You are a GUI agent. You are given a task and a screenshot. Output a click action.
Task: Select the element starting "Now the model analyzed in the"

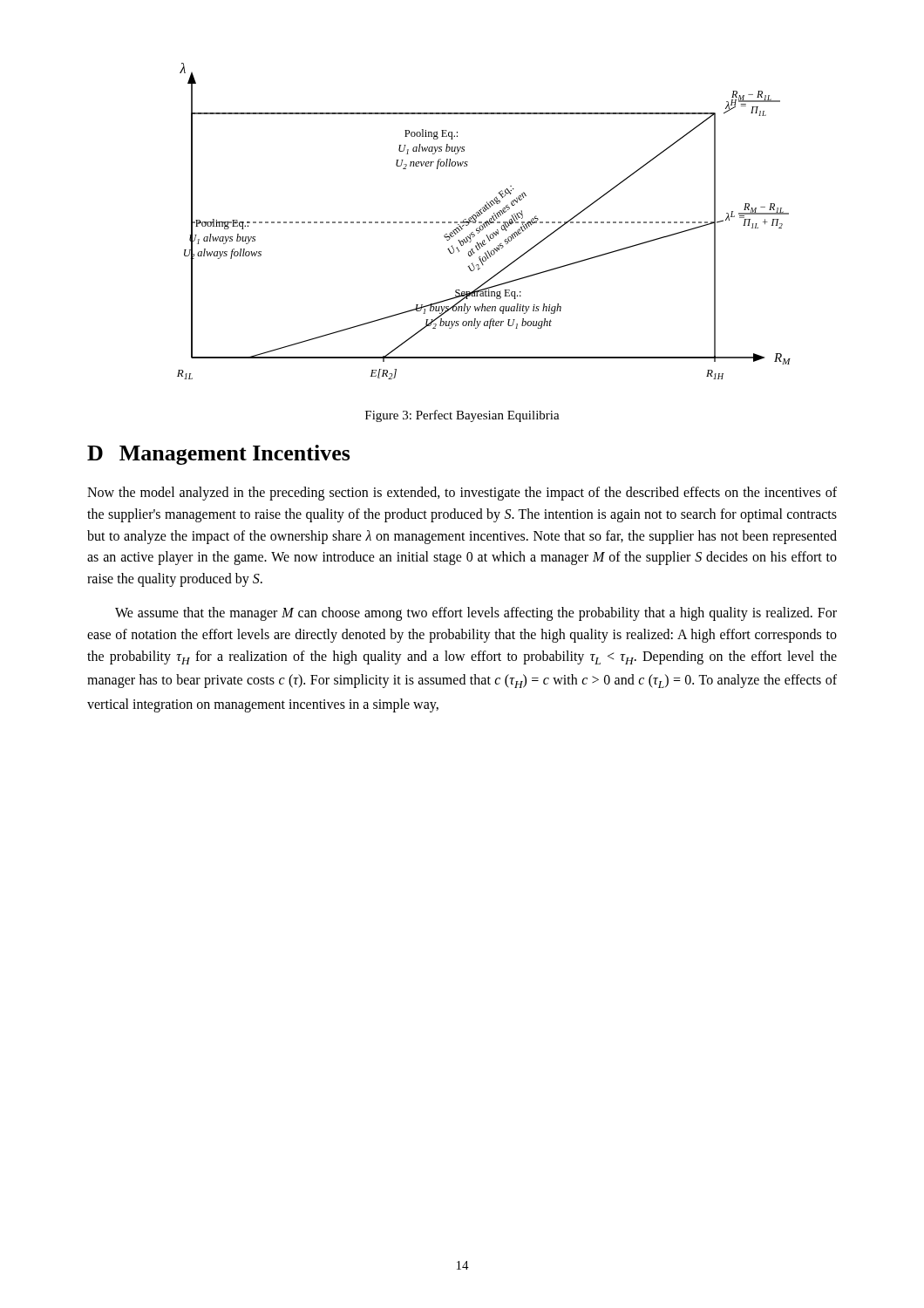pyautogui.click(x=462, y=536)
